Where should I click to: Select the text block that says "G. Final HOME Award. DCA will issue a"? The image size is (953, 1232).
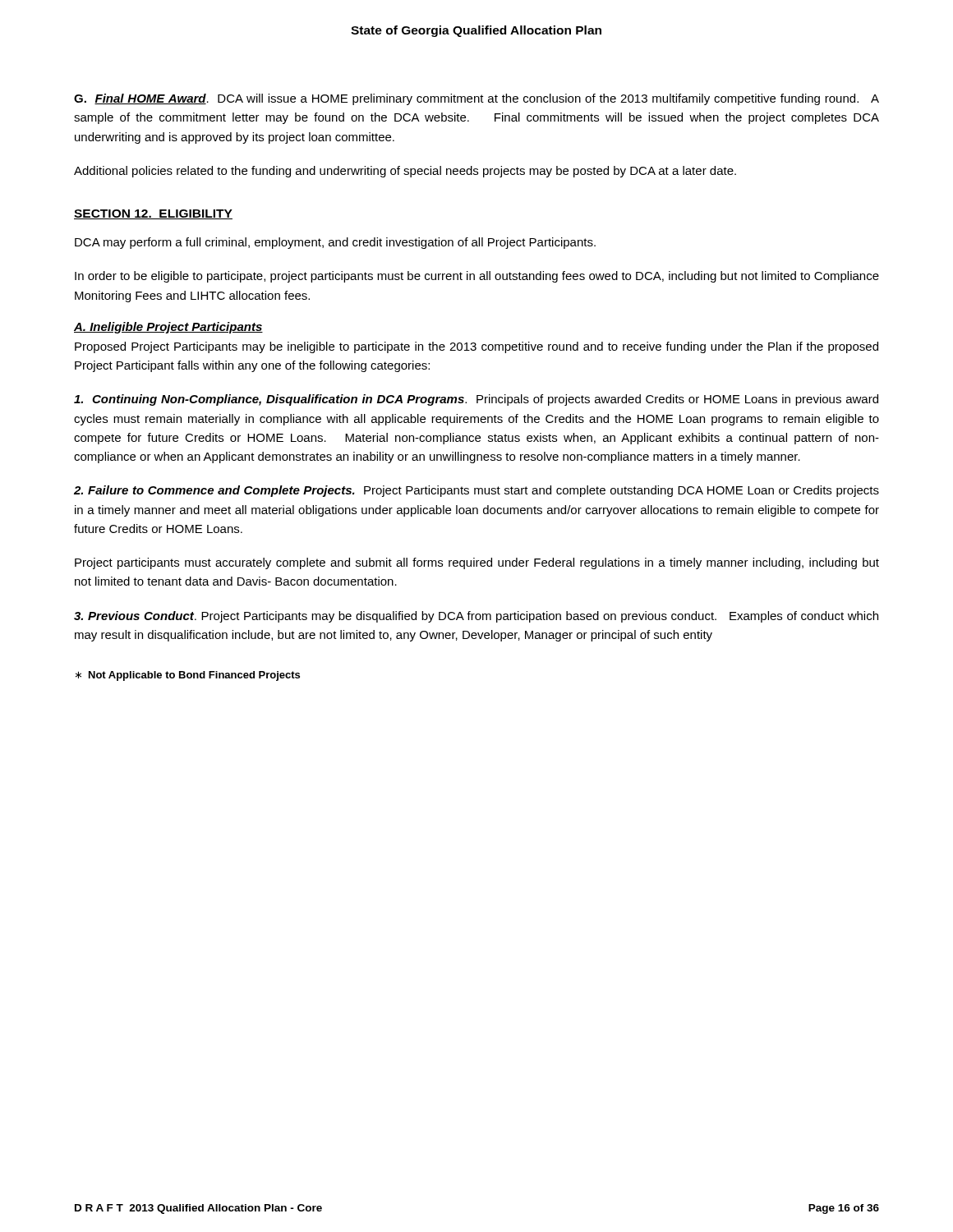tap(476, 117)
